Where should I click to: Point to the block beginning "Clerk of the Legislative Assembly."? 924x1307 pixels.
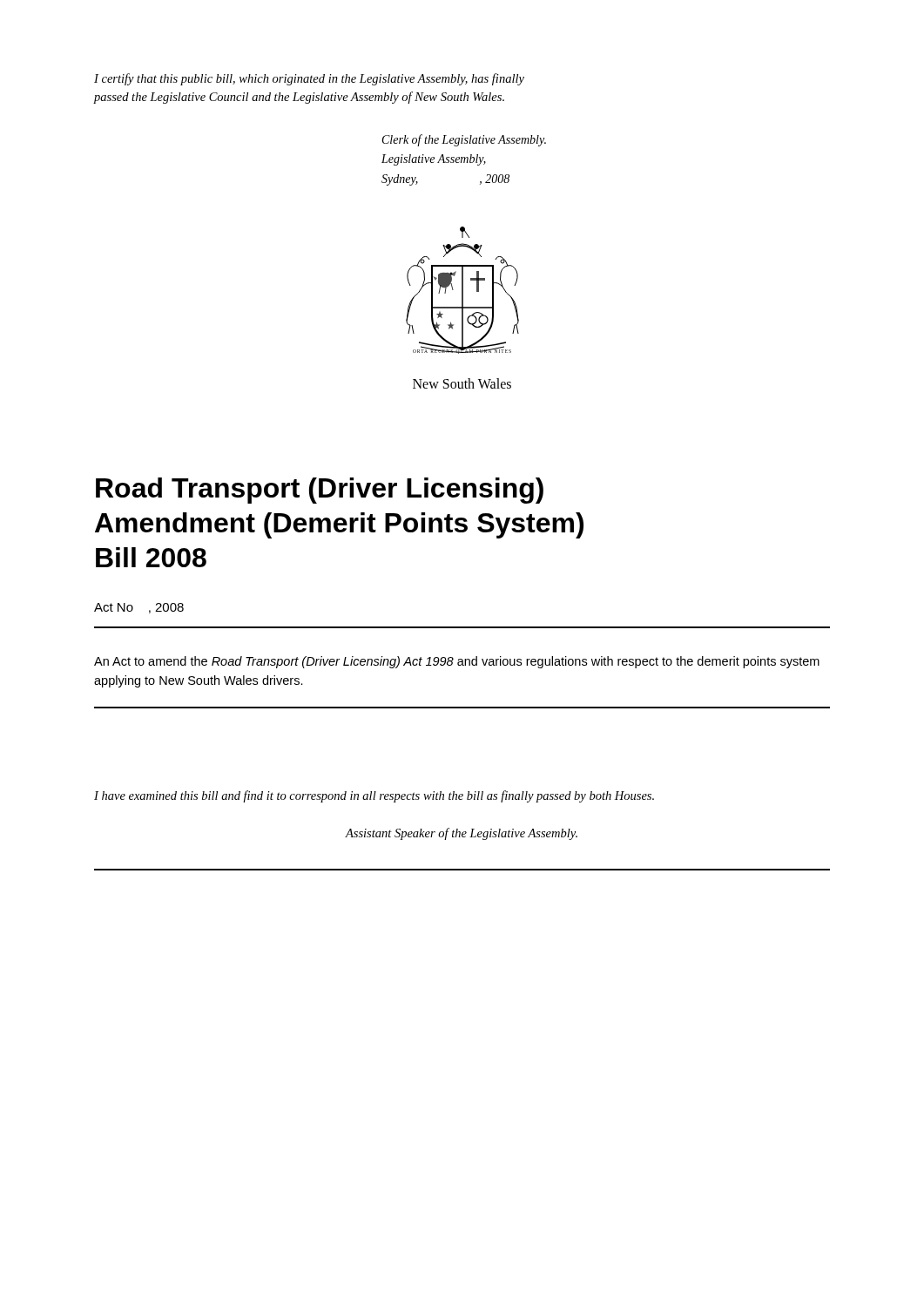click(464, 159)
